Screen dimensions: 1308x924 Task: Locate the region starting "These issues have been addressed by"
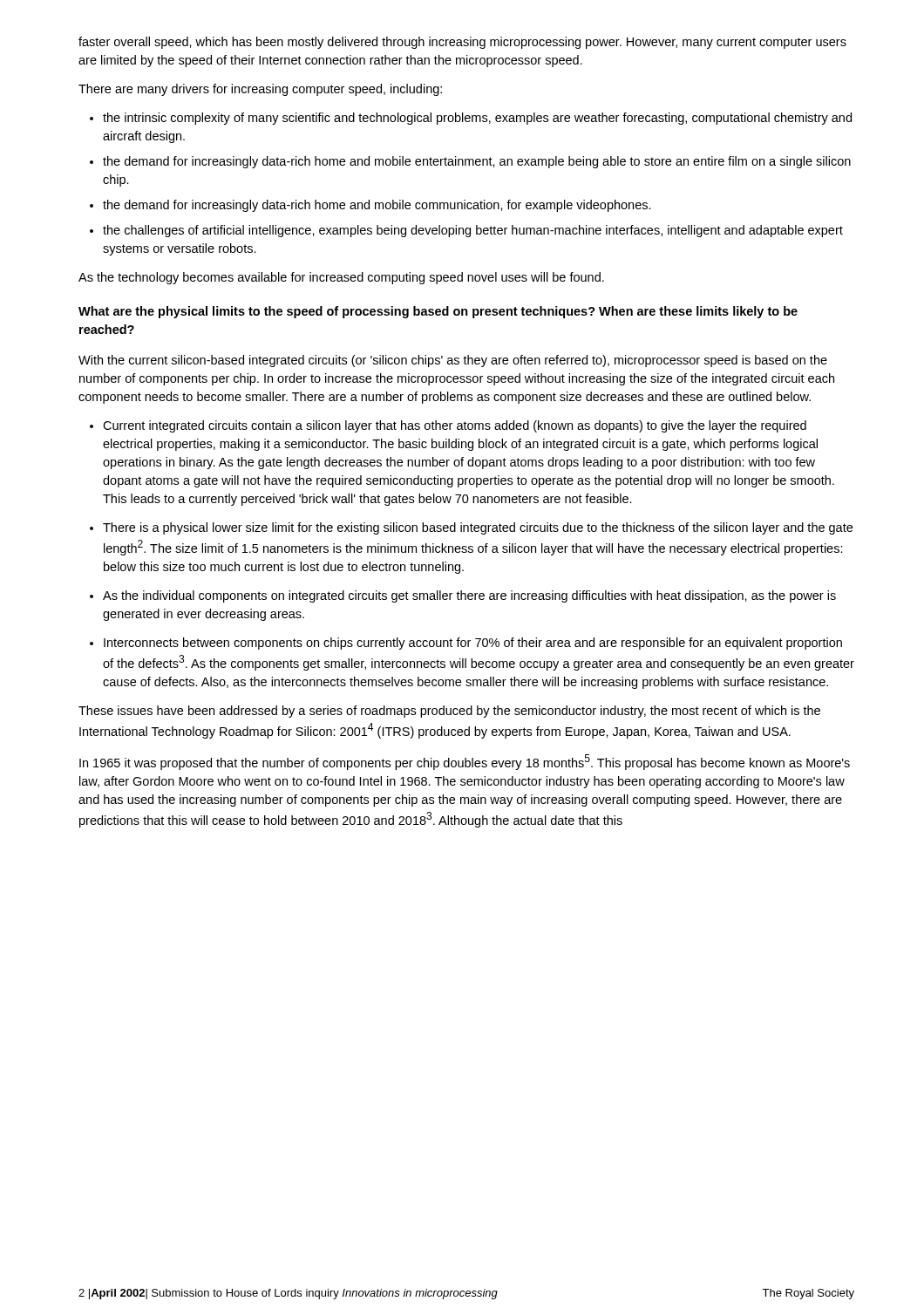(466, 722)
